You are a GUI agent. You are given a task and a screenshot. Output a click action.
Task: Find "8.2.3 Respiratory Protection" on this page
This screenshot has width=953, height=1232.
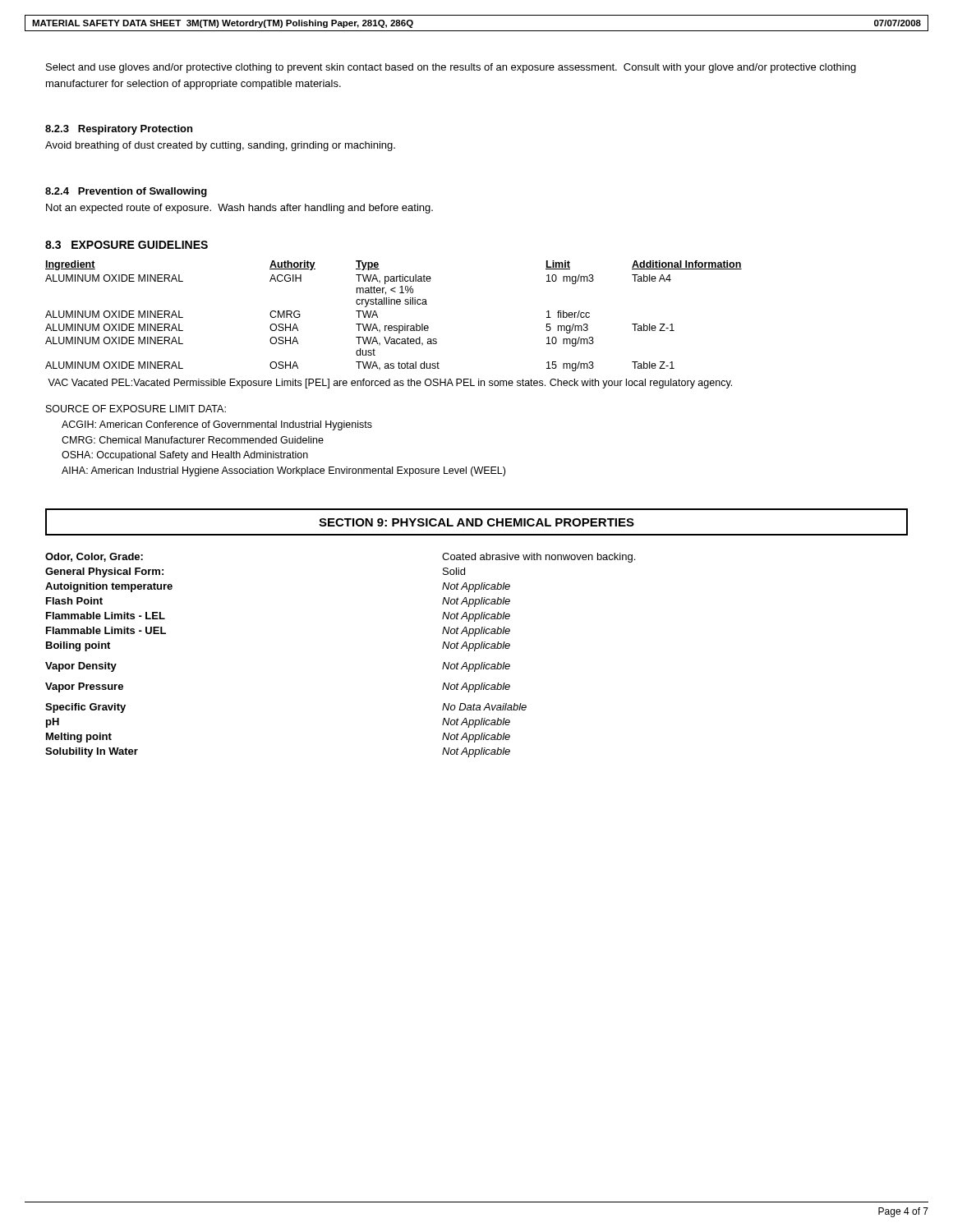click(119, 128)
